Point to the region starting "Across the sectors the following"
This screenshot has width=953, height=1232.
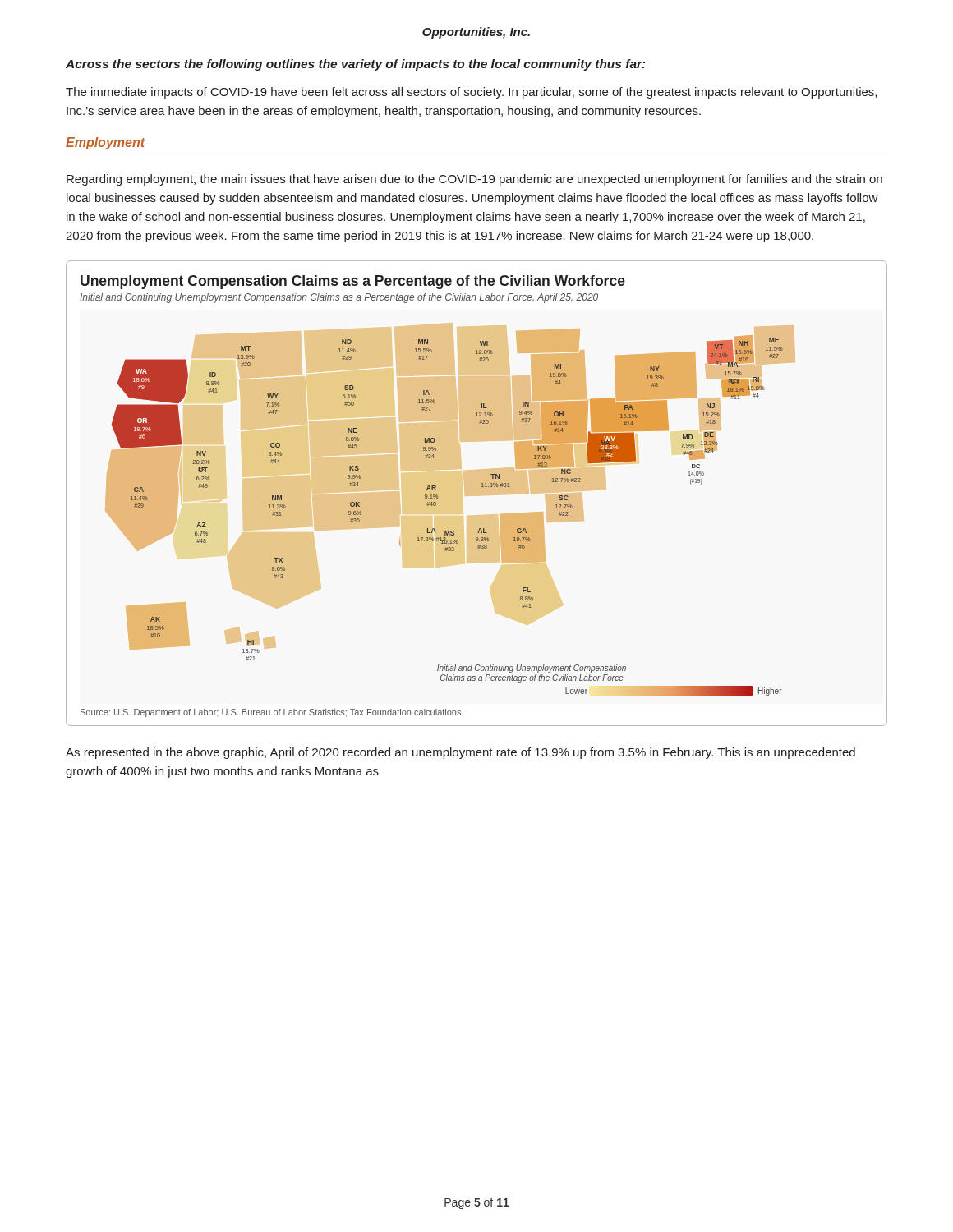pyautogui.click(x=356, y=64)
